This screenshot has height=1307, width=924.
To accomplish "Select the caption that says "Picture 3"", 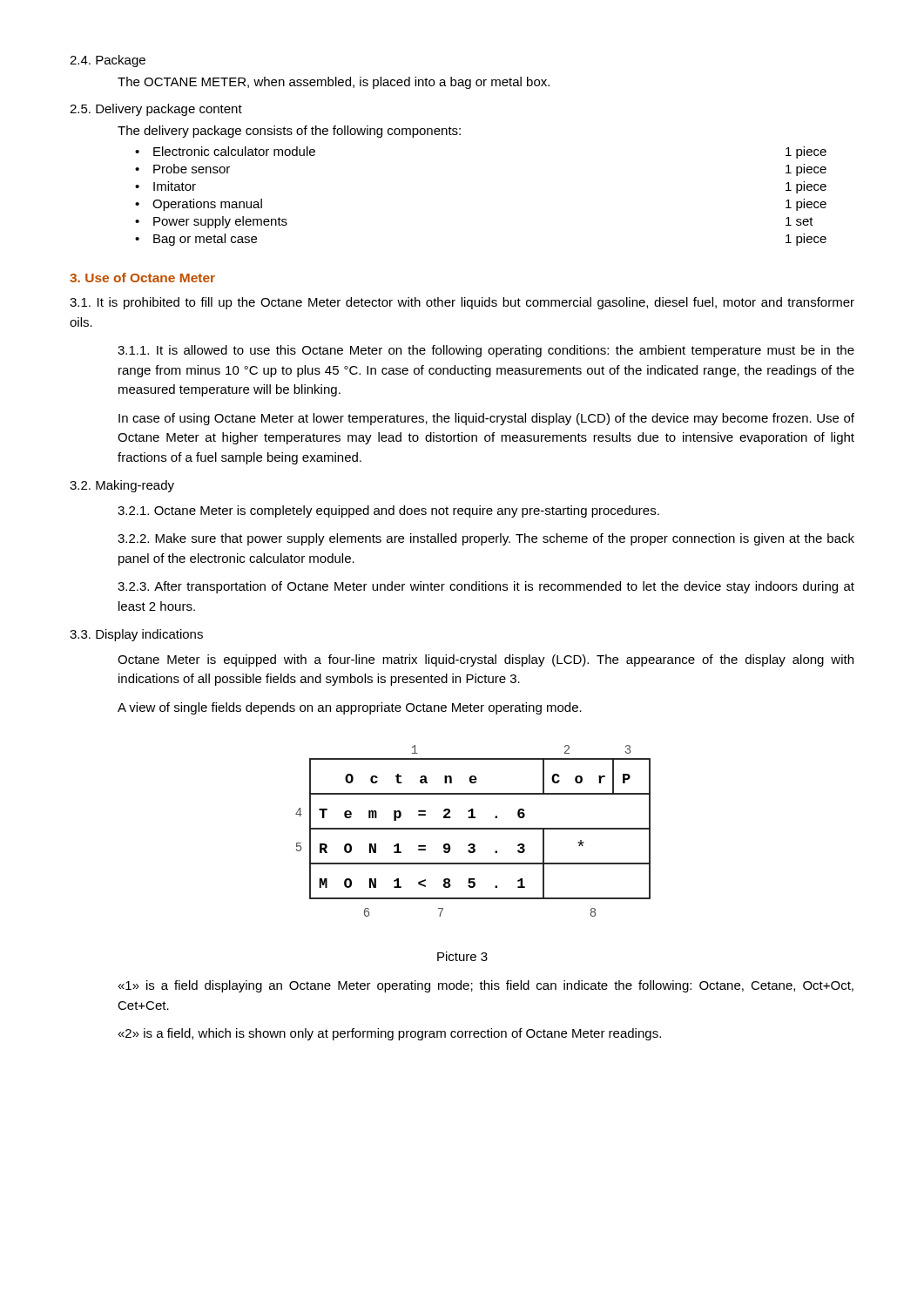I will point(462,956).
